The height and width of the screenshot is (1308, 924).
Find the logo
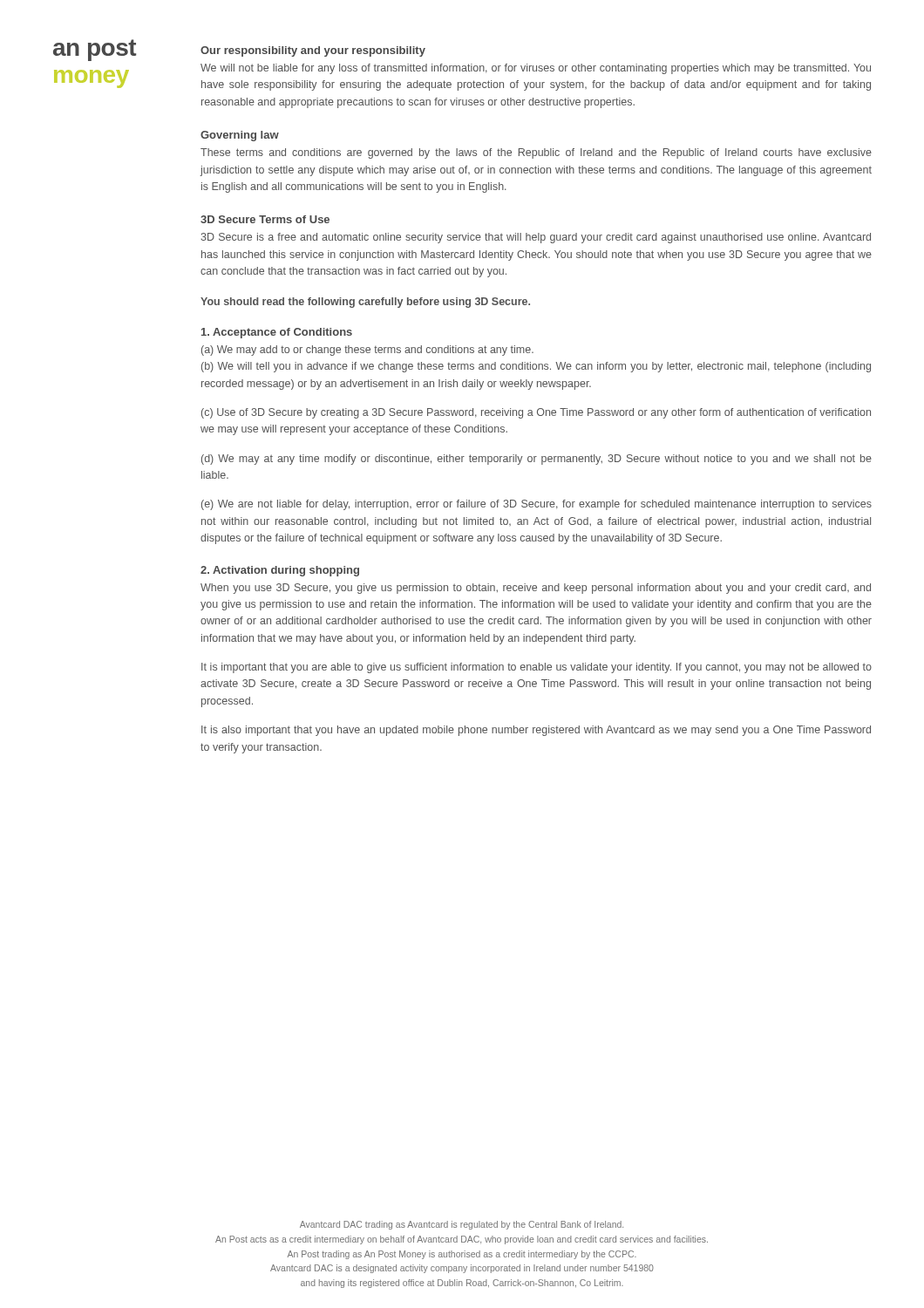(94, 62)
